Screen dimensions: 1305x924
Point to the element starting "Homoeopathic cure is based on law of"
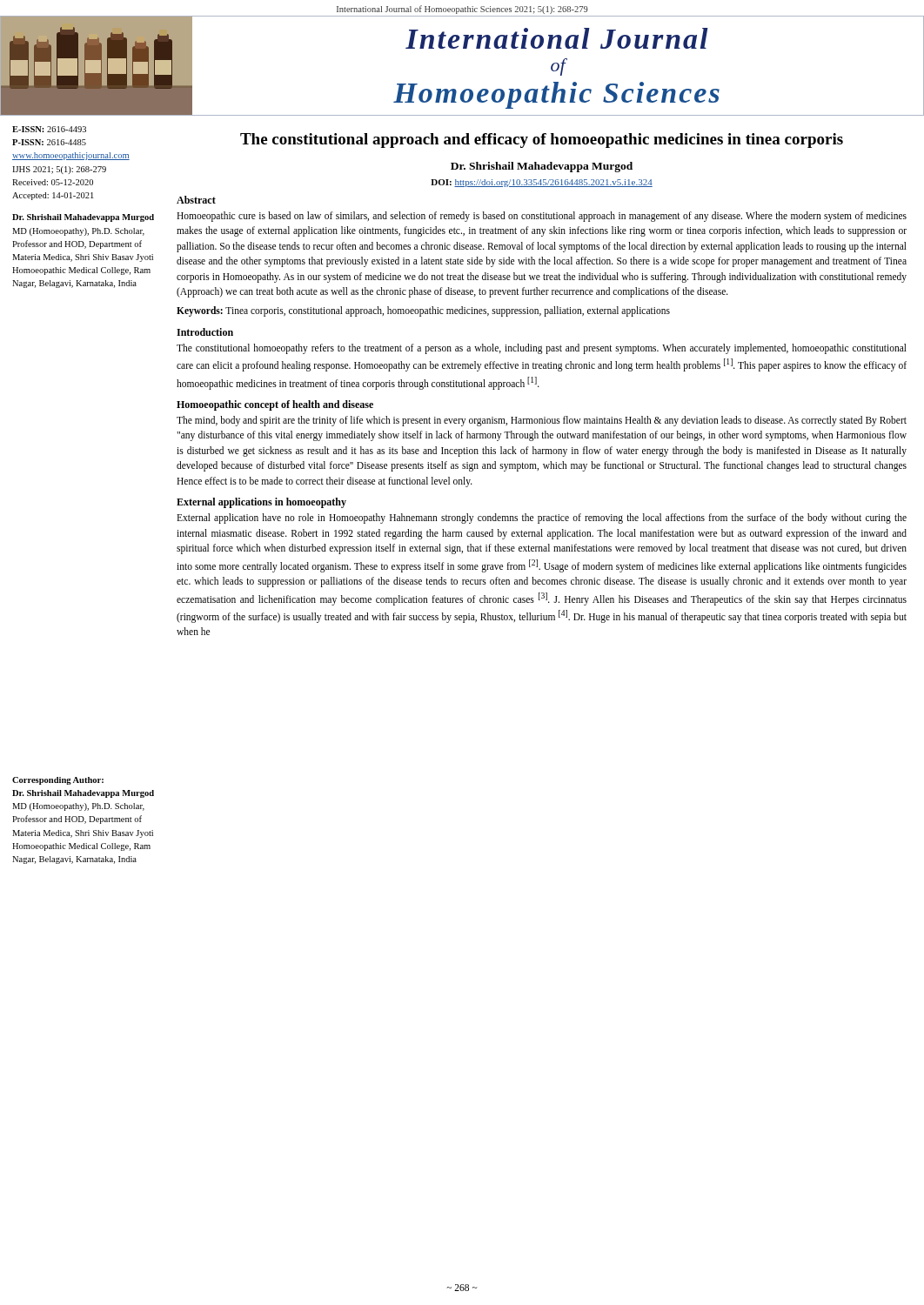(542, 253)
